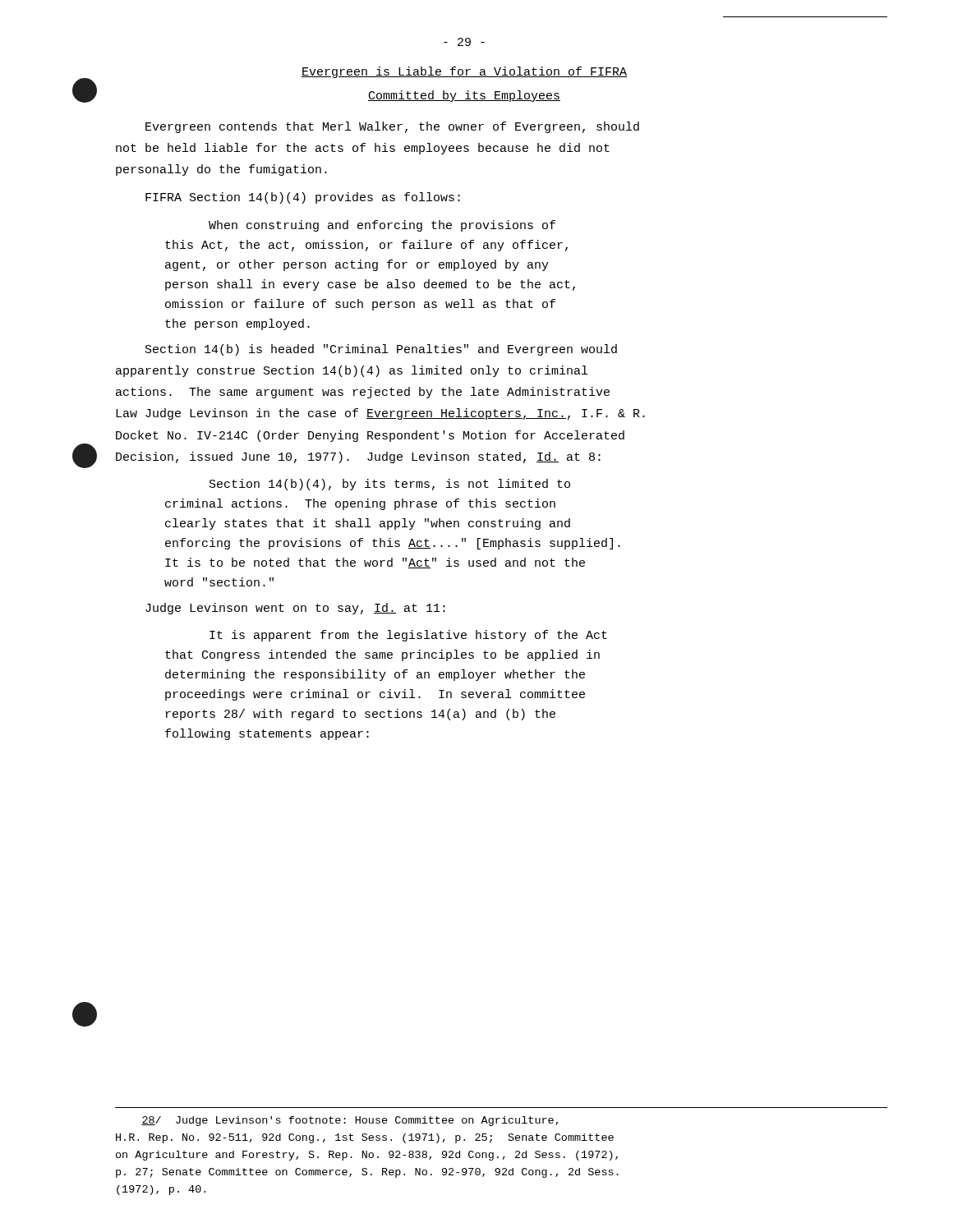Click on the section header with the text "Committed by its Employees"
The height and width of the screenshot is (1232, 953).
click(464, 97)
